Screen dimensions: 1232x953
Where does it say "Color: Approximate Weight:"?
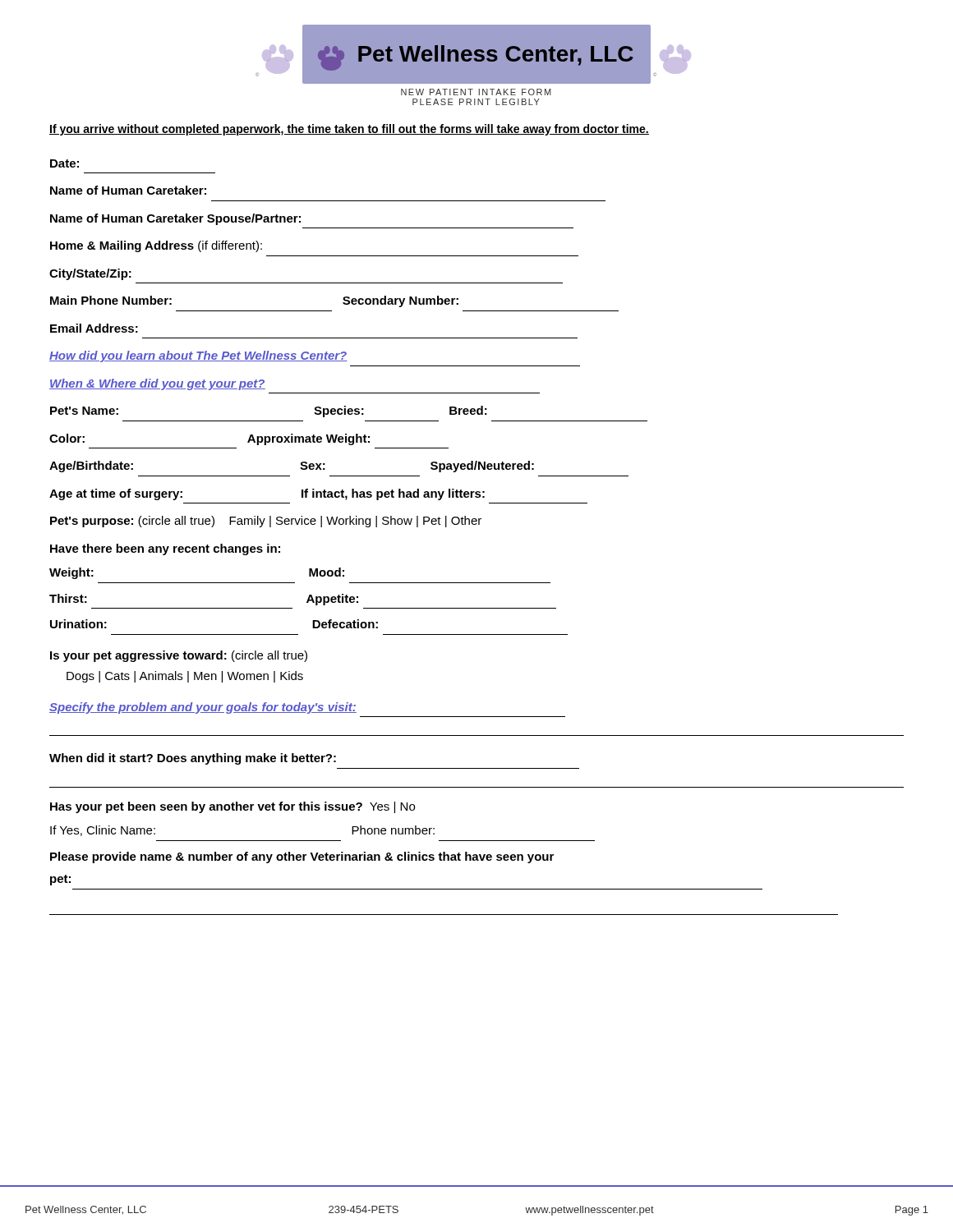[249, 440]
